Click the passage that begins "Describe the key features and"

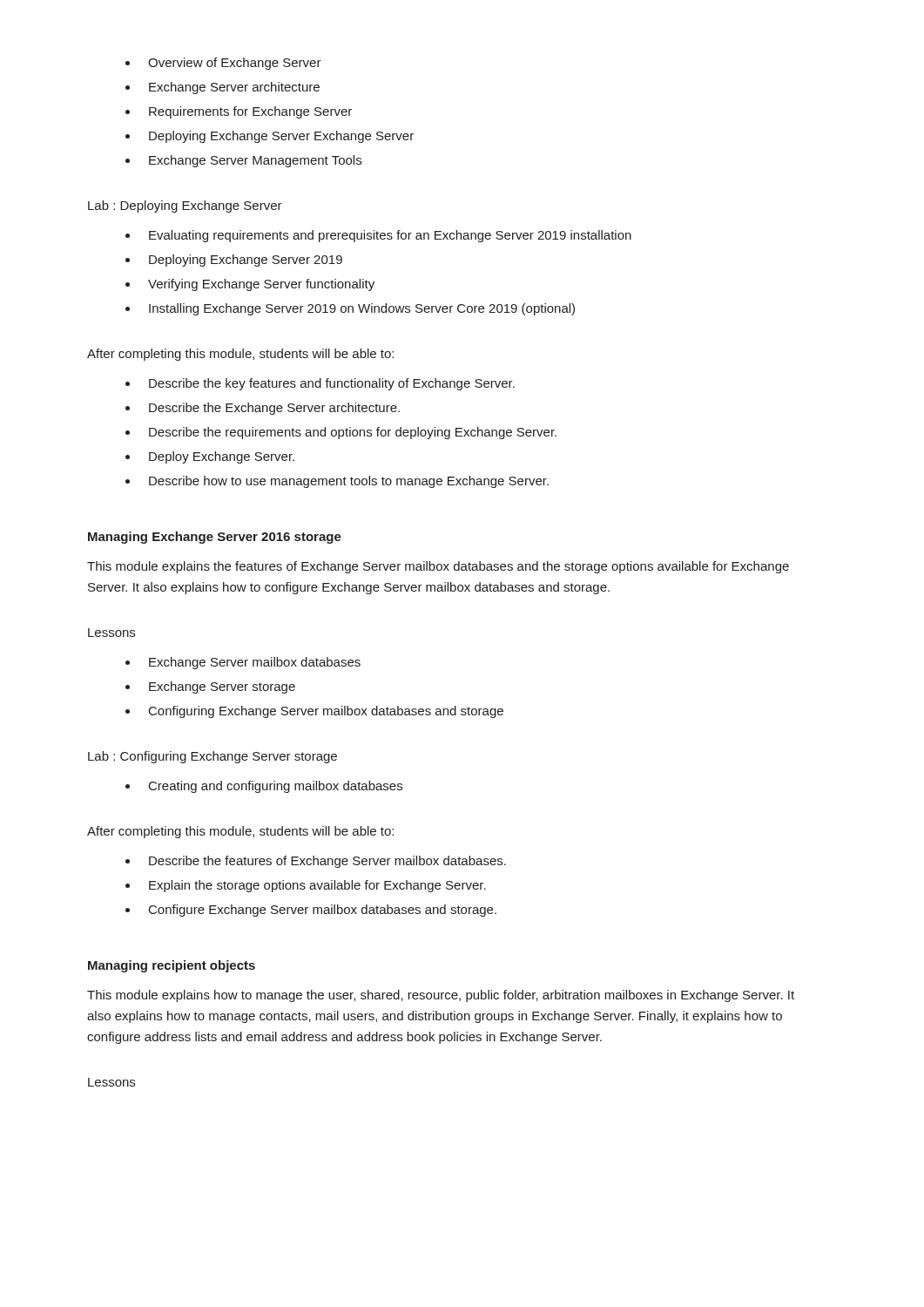tap(332, 383)
